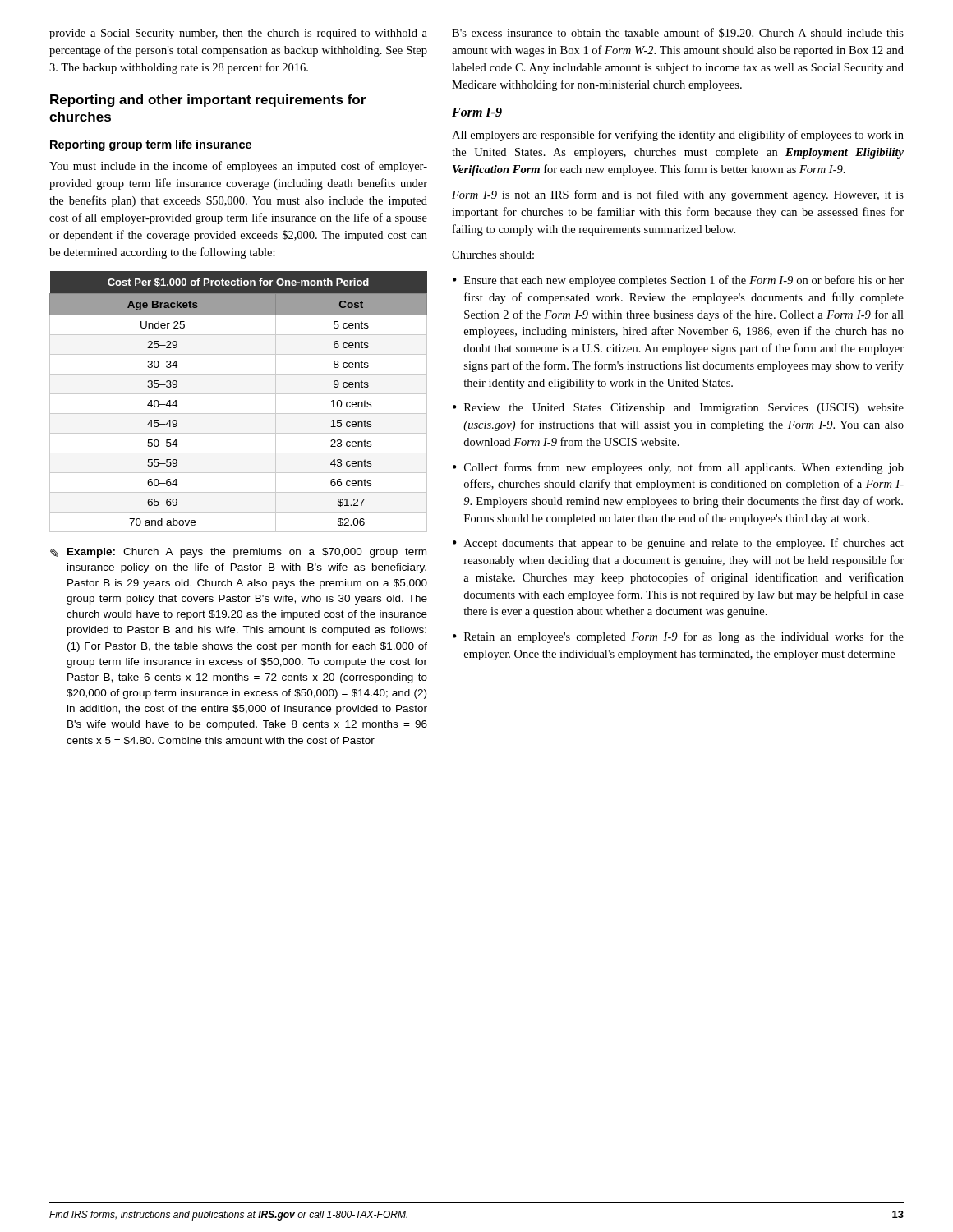The image size is (953, 1232).
Task: Navigate to the text block starting "Reporting group term life"
Action: (238, 144)
